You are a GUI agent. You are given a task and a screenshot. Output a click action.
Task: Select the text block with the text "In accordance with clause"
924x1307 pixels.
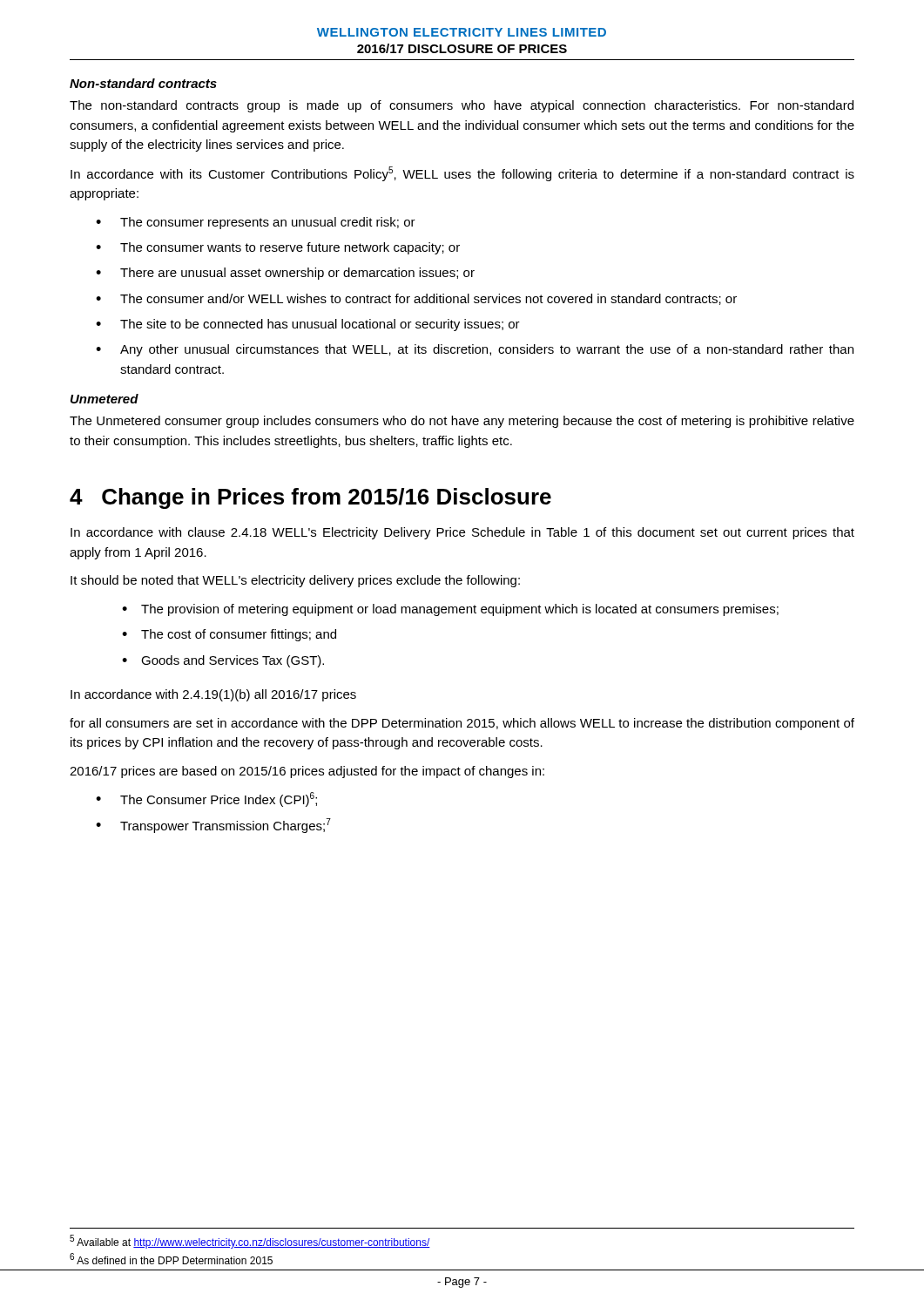(462, 542)
